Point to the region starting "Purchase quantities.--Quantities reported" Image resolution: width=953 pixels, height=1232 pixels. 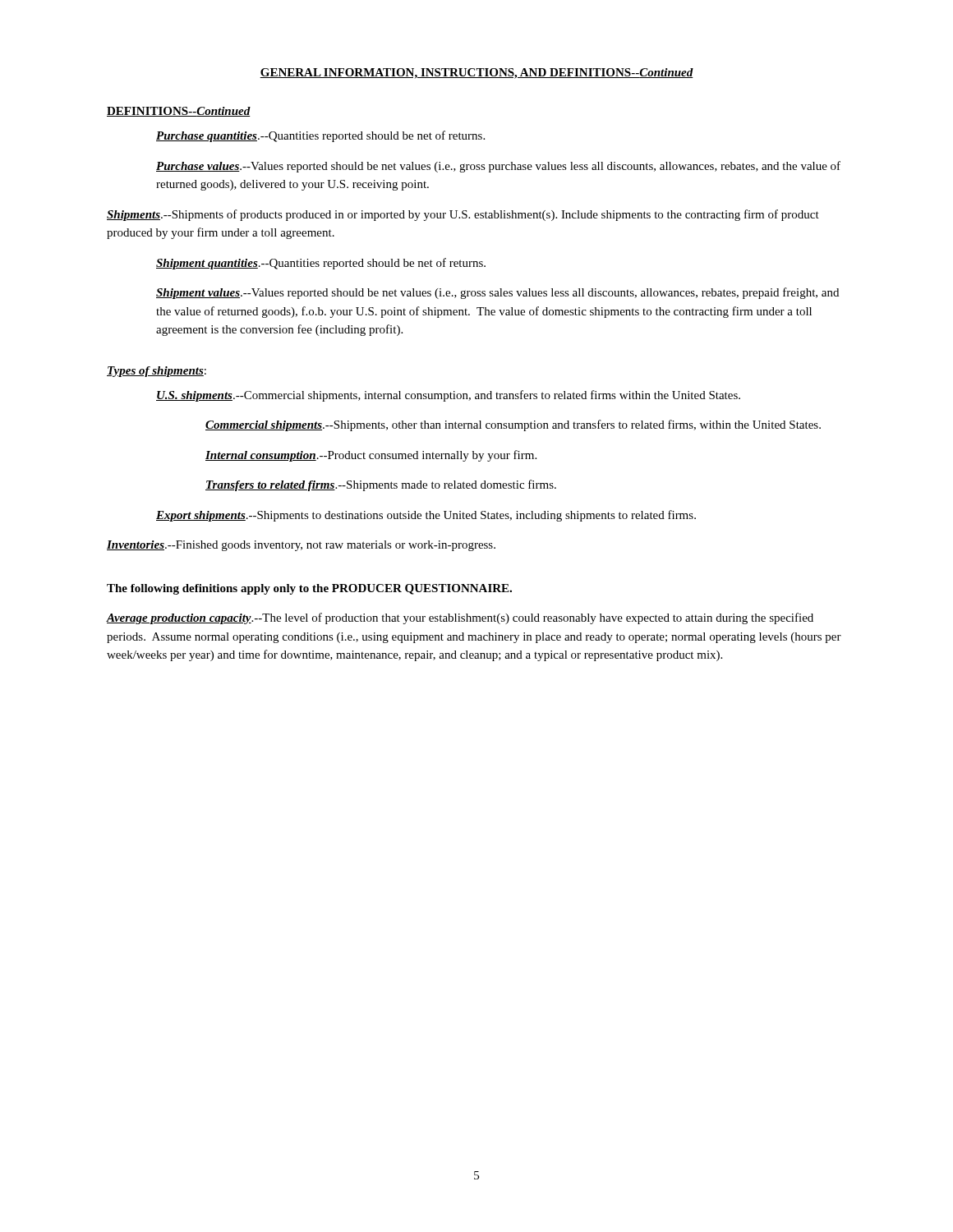(321, 136)
